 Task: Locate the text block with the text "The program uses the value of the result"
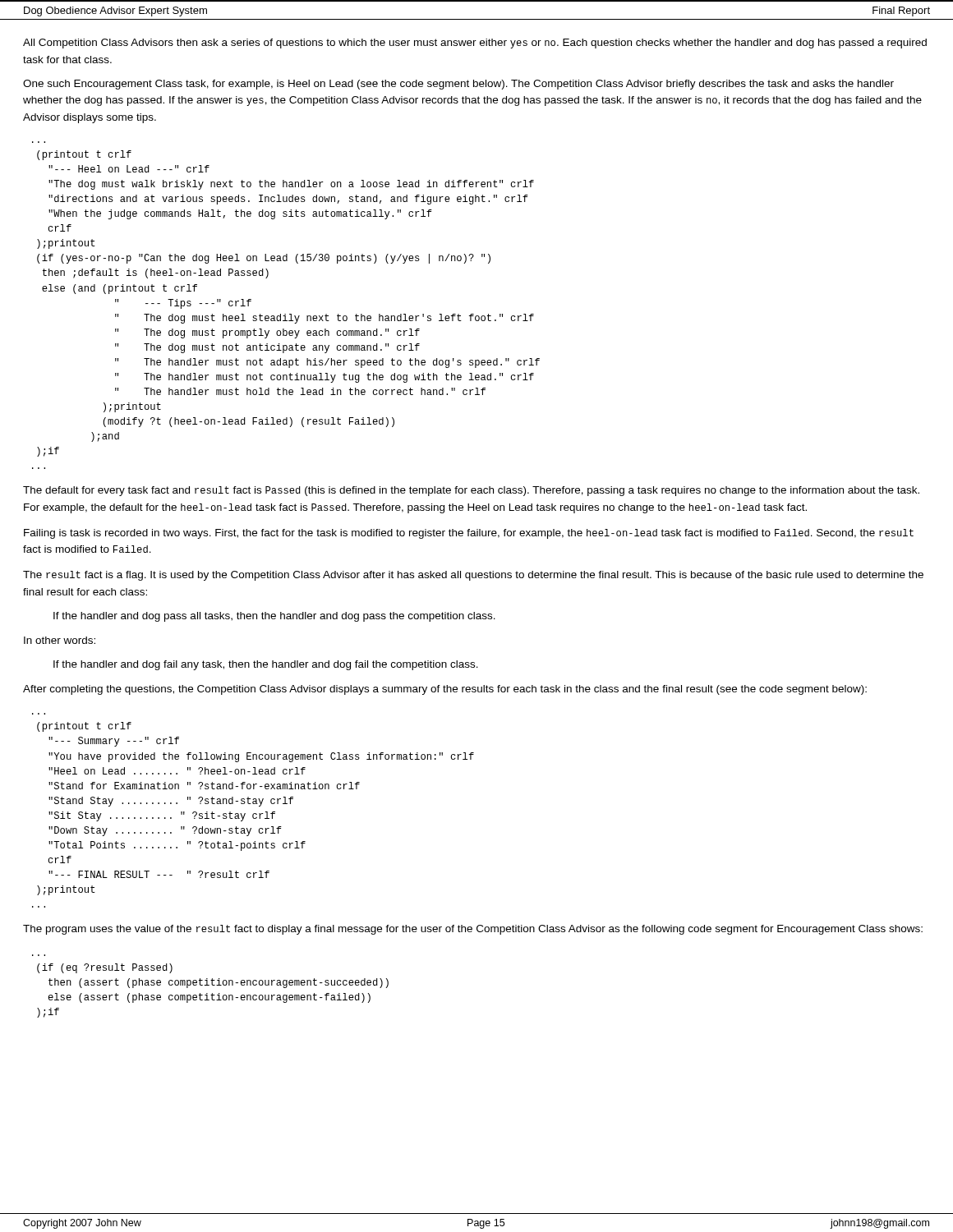473,929
